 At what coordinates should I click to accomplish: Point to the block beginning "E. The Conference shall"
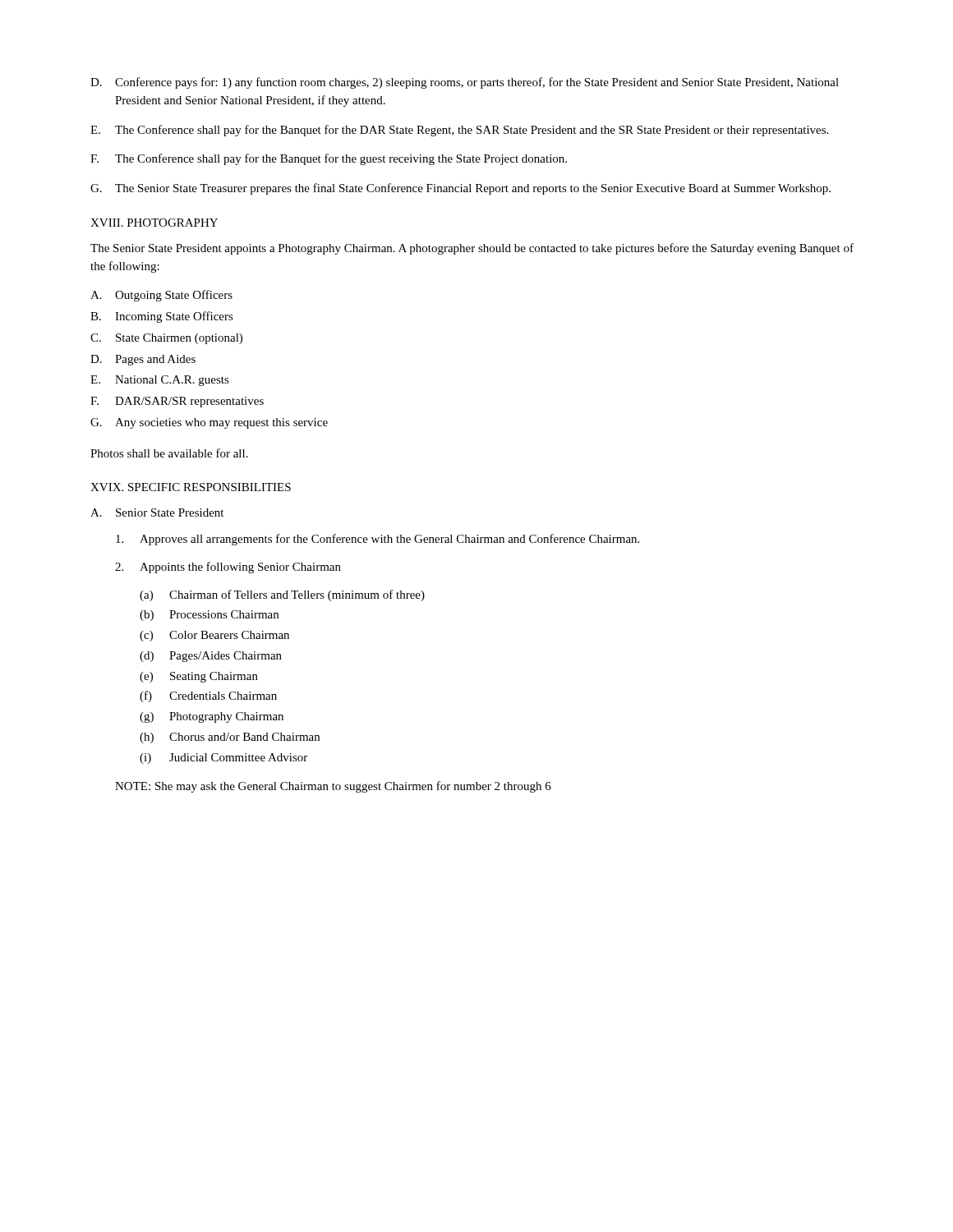coord(476,130)
